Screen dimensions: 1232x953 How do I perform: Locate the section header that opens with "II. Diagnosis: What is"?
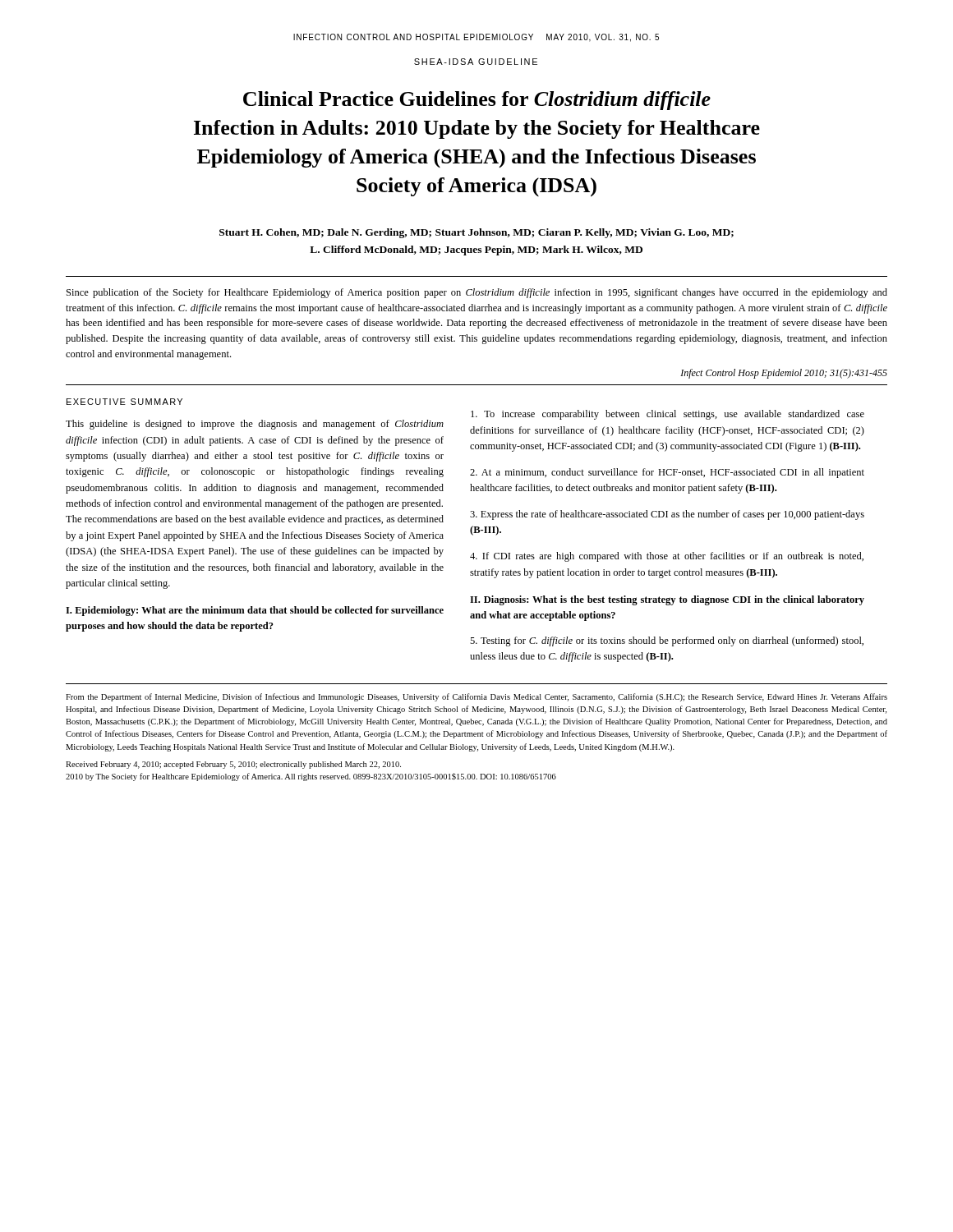pyautogui.click(x=667, y=608)
